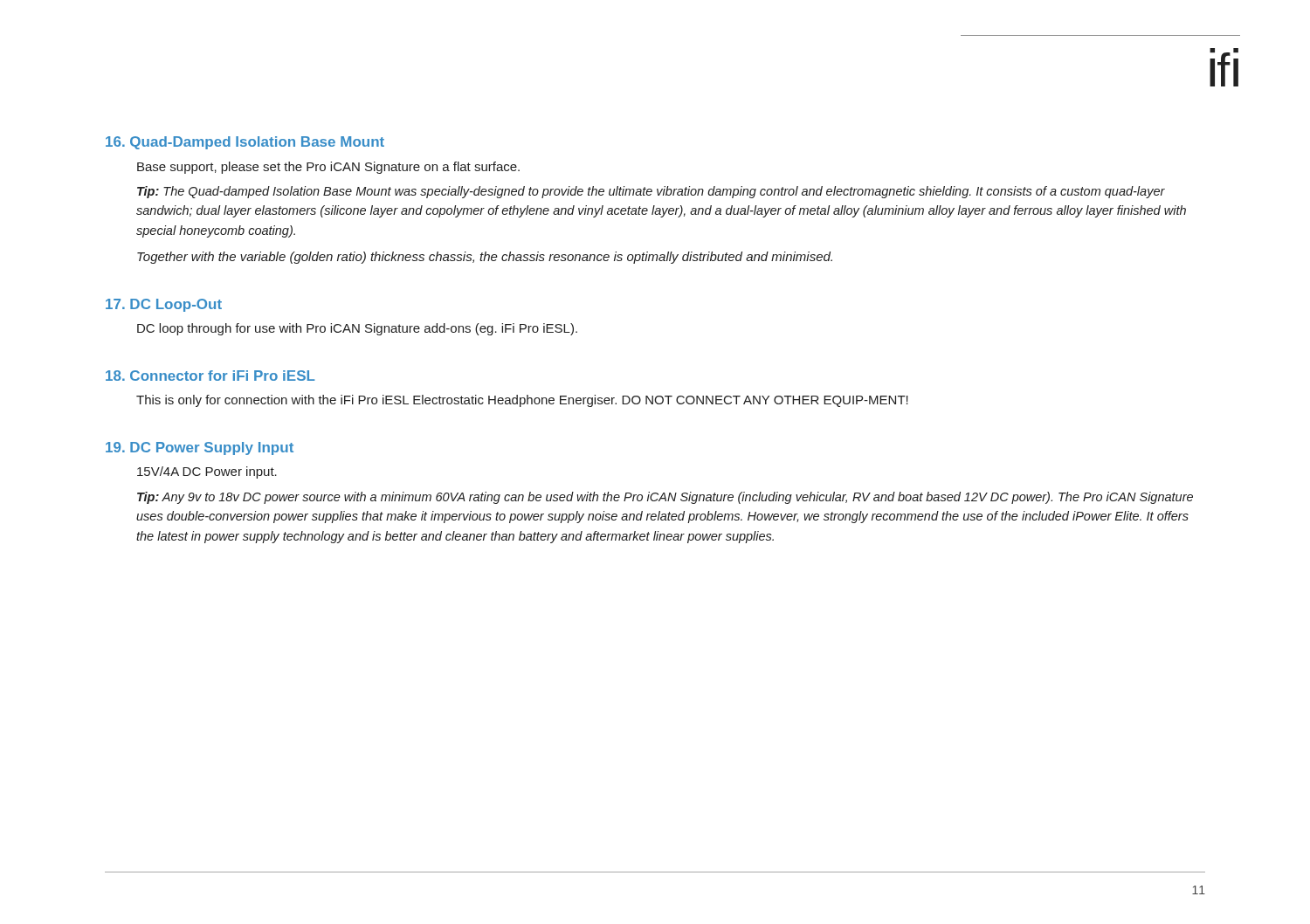The width and height of the screenshot is (1310, 924).
Task: Locate the section header that reads "19. DC Power Supply"
Action: click(x=199, y=447)
